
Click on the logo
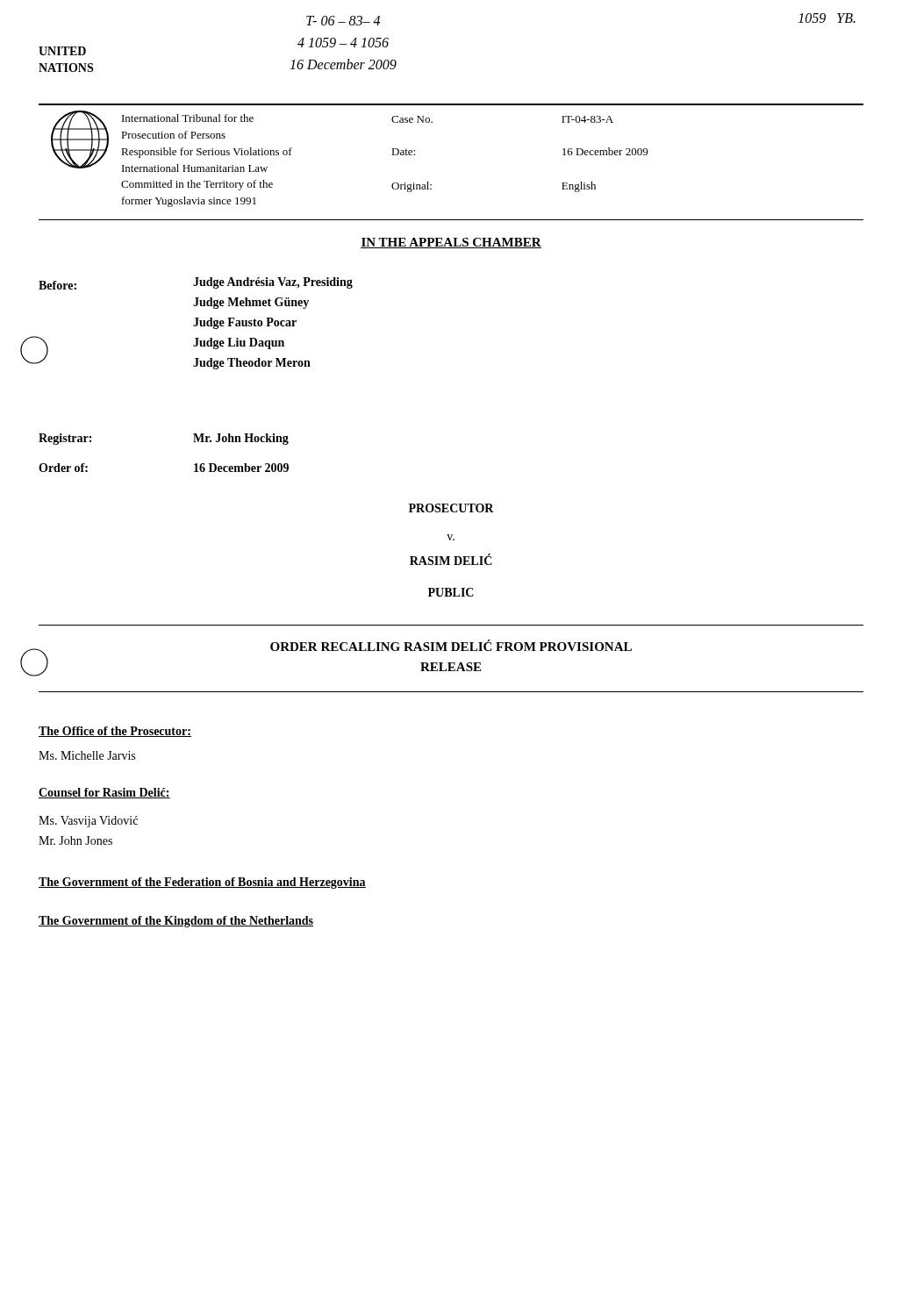[x=80, y=139]
